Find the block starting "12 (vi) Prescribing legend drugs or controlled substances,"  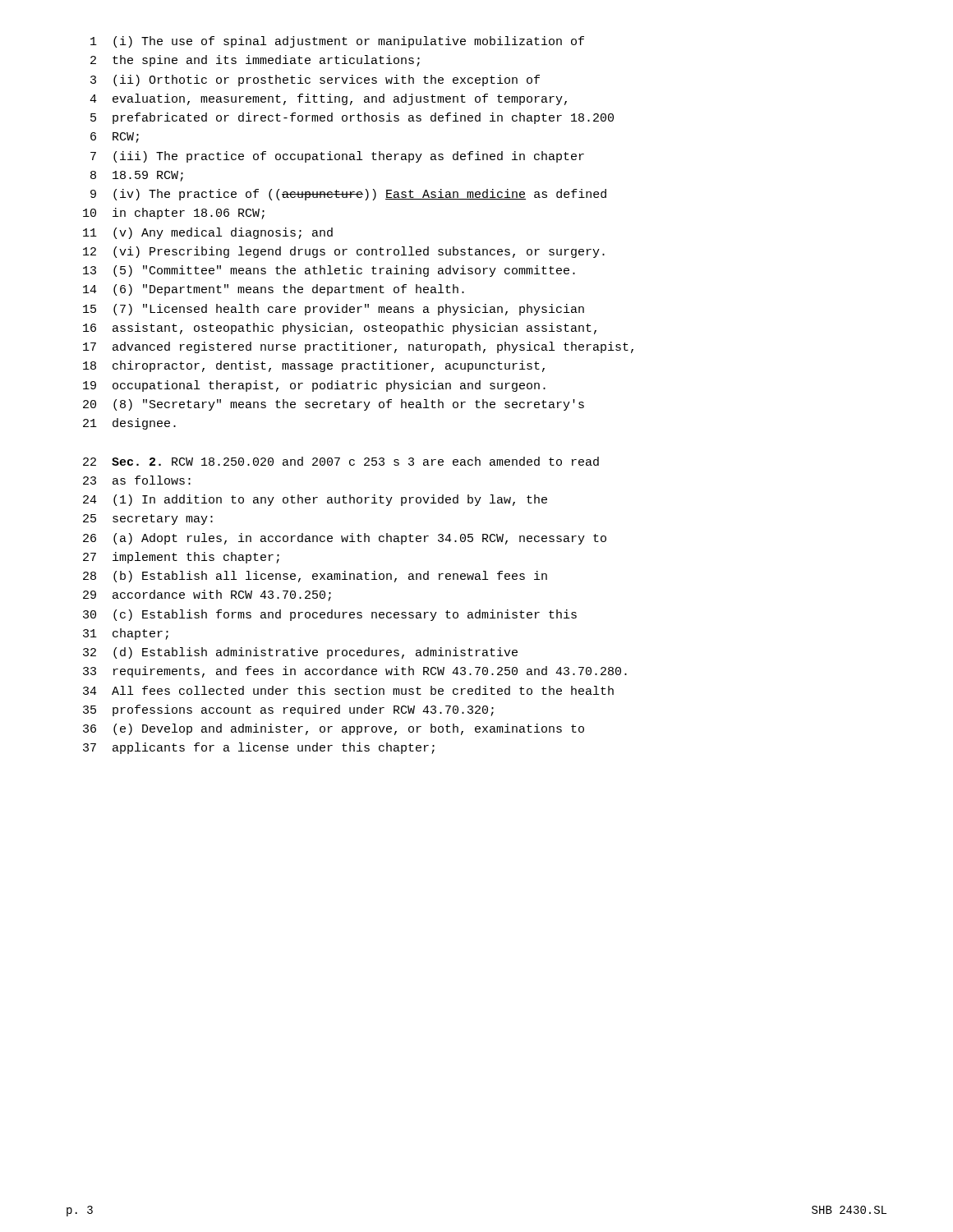pyautogui.click(x=476, y=252)
